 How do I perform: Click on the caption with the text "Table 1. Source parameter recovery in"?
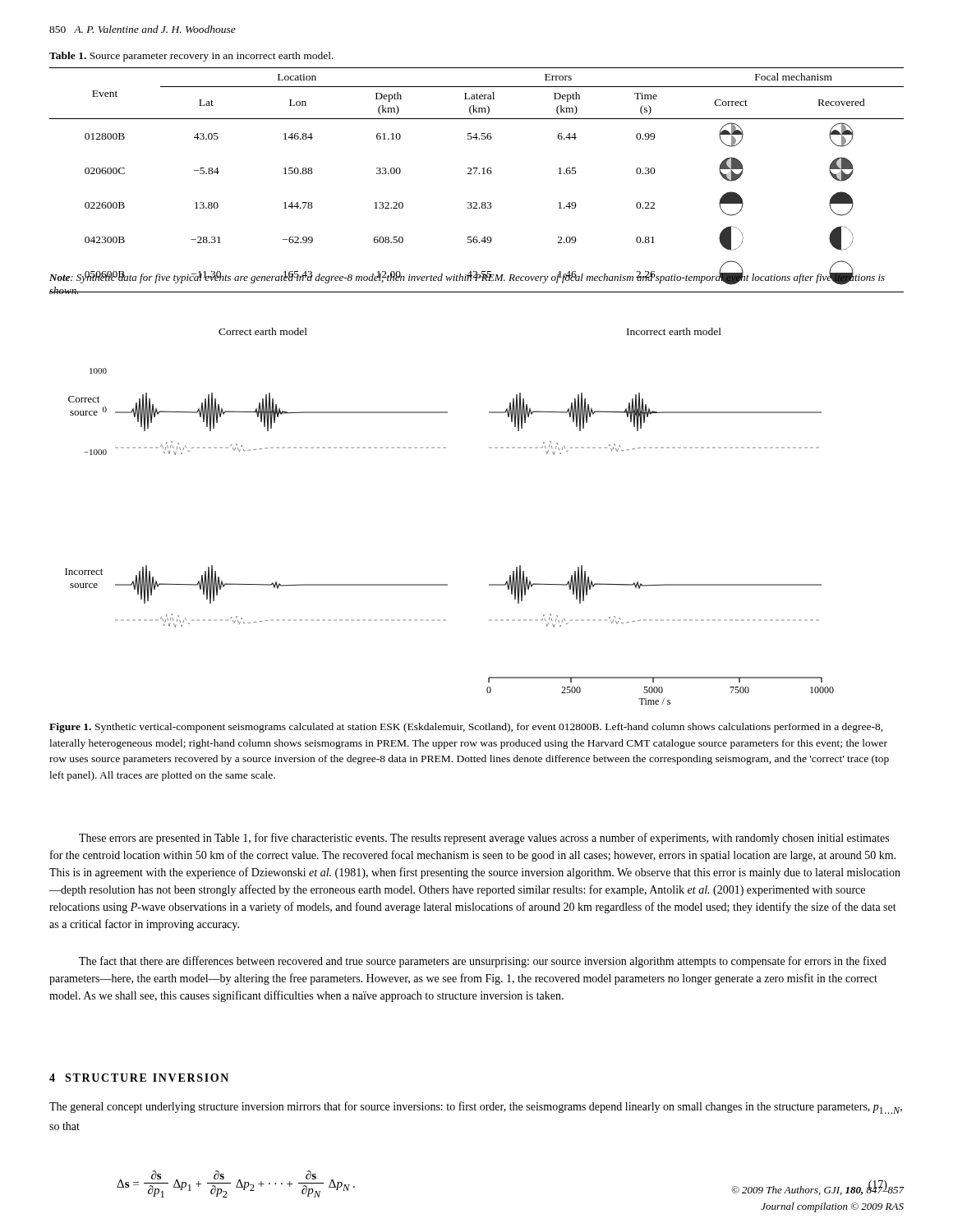point(192,55)
